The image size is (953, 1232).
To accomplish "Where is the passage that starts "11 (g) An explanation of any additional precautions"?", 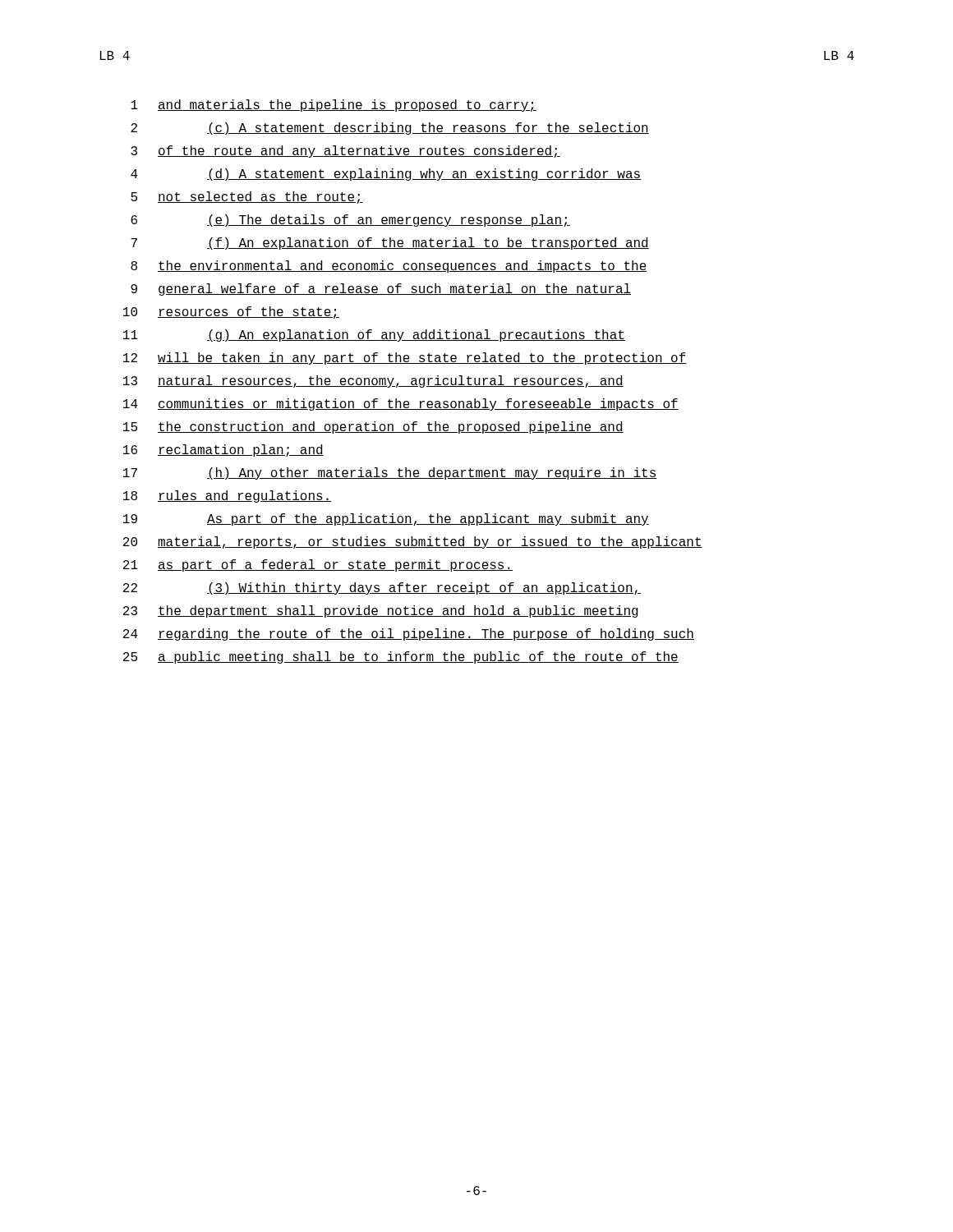I will click(476, 336).
